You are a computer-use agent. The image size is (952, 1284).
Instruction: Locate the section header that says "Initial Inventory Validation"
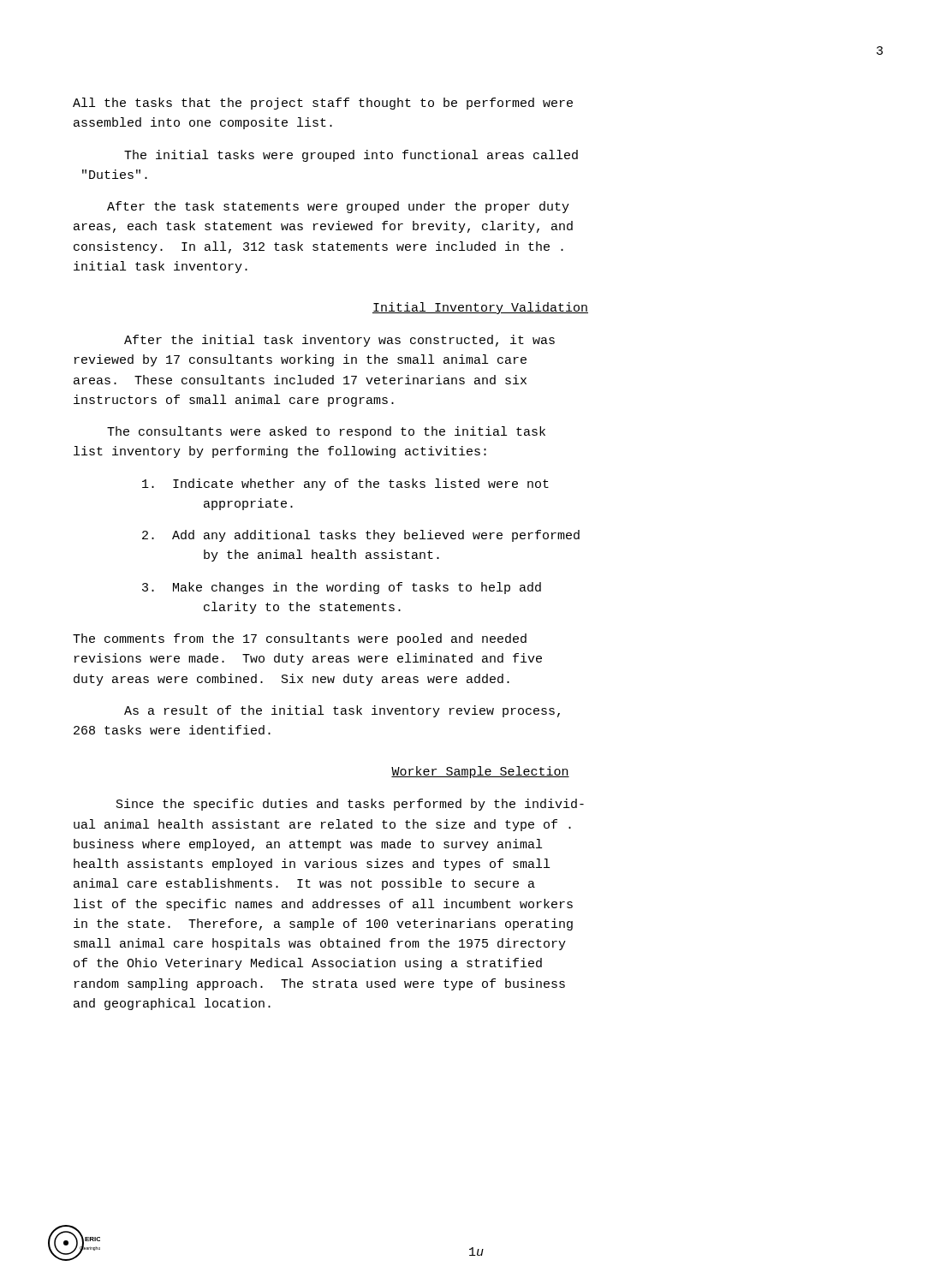(480, 309)
